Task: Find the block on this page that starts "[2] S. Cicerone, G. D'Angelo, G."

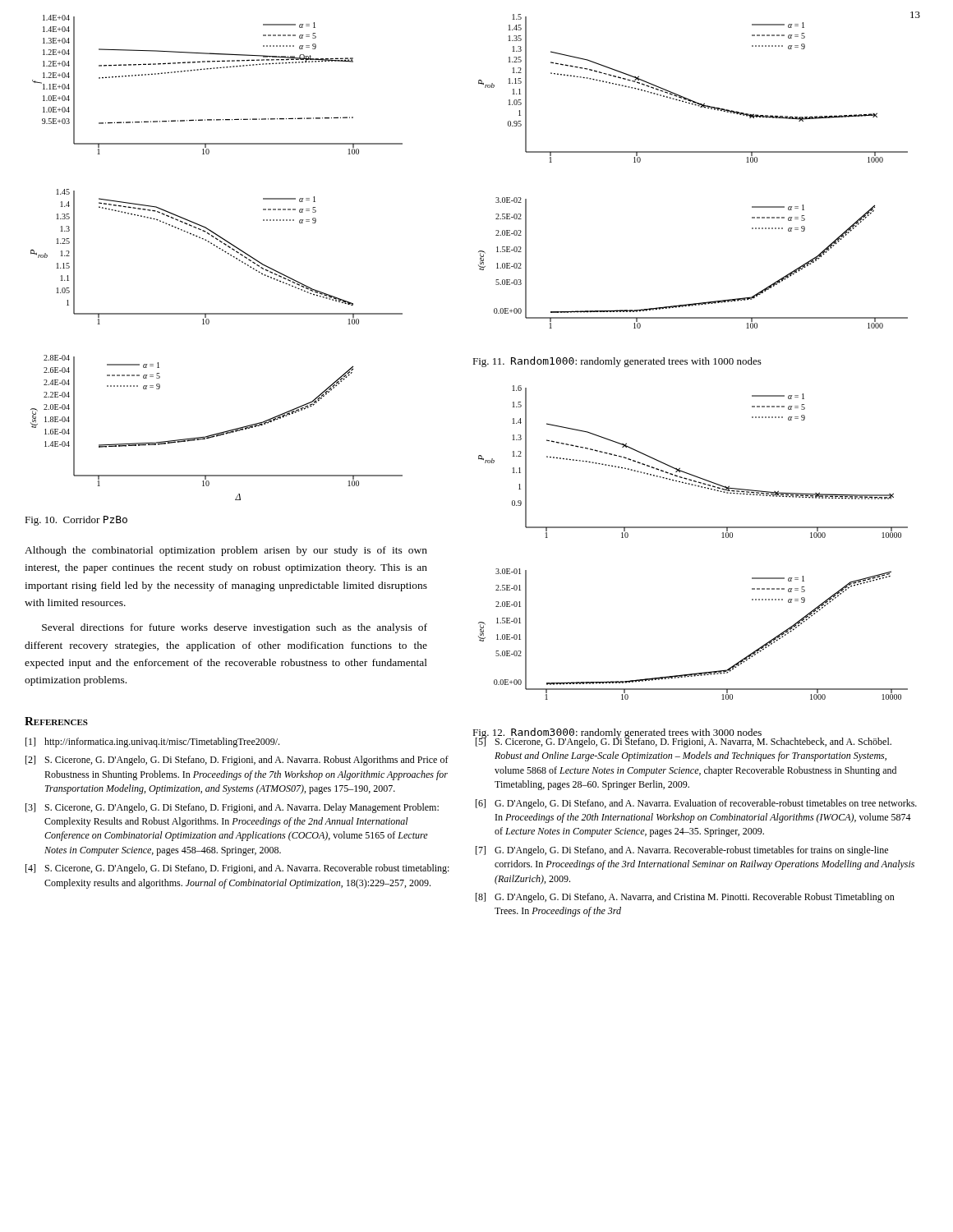Action: tap(238, 775)
